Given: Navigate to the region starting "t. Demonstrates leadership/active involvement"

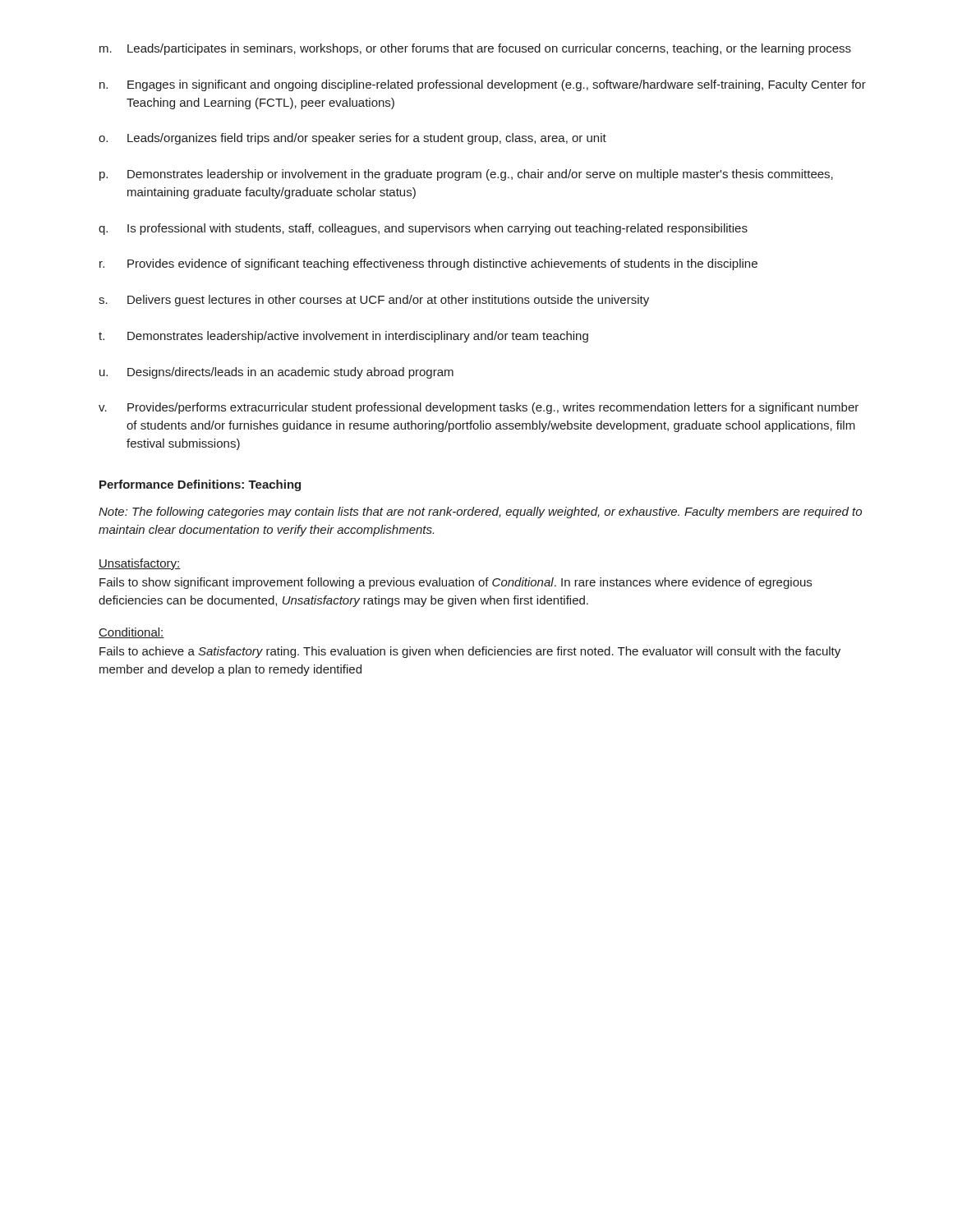Looking at the screenshot, I should point(485,336).
